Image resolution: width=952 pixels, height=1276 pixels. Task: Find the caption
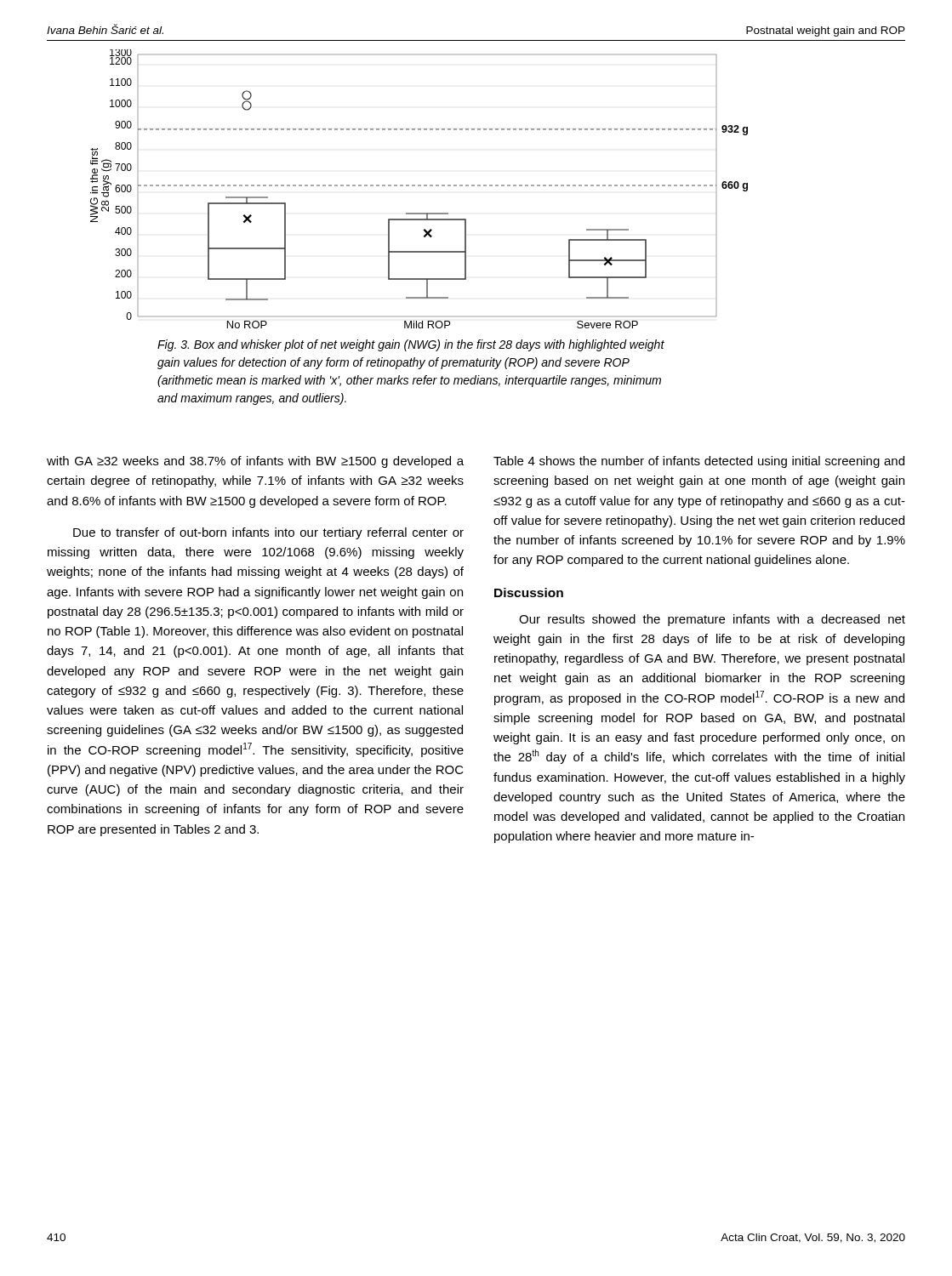pos(421,372)
